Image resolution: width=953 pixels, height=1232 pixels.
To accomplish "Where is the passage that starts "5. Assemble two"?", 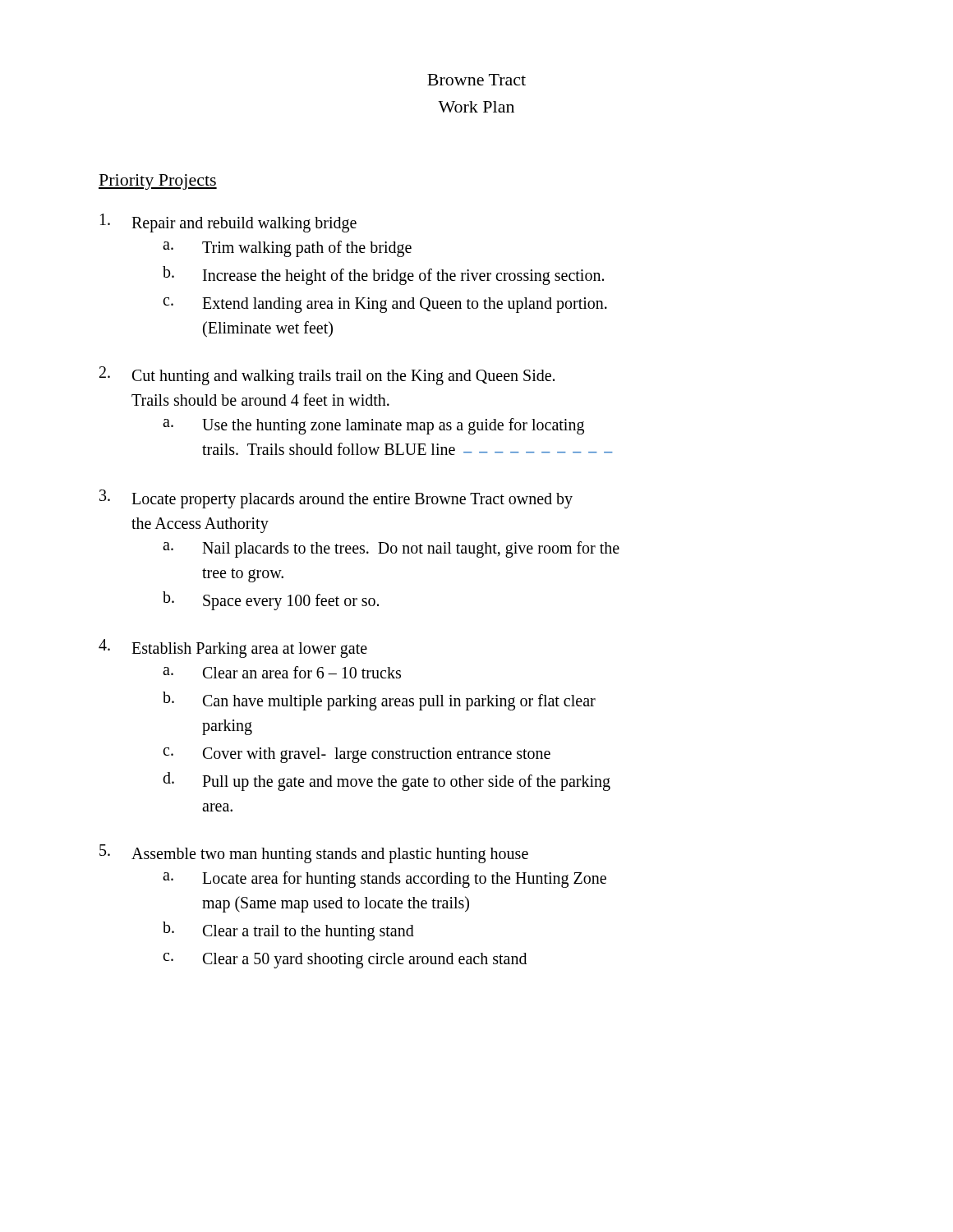I will pos(476,906).
